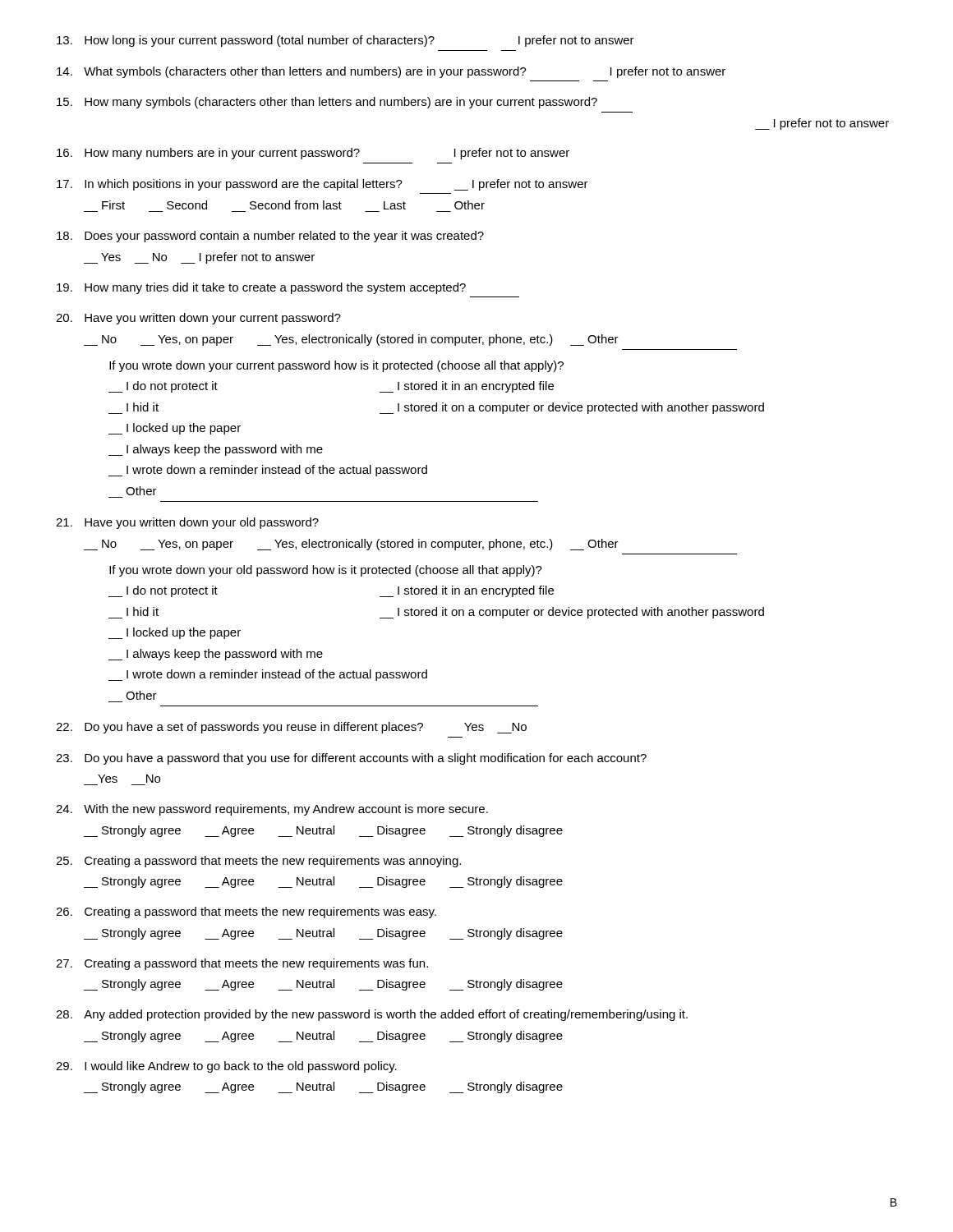The width and height of the screenshot is (953, 1232).
Task: Click the passage that begins "22. Do you have a set"
Action: click(472, 727)
